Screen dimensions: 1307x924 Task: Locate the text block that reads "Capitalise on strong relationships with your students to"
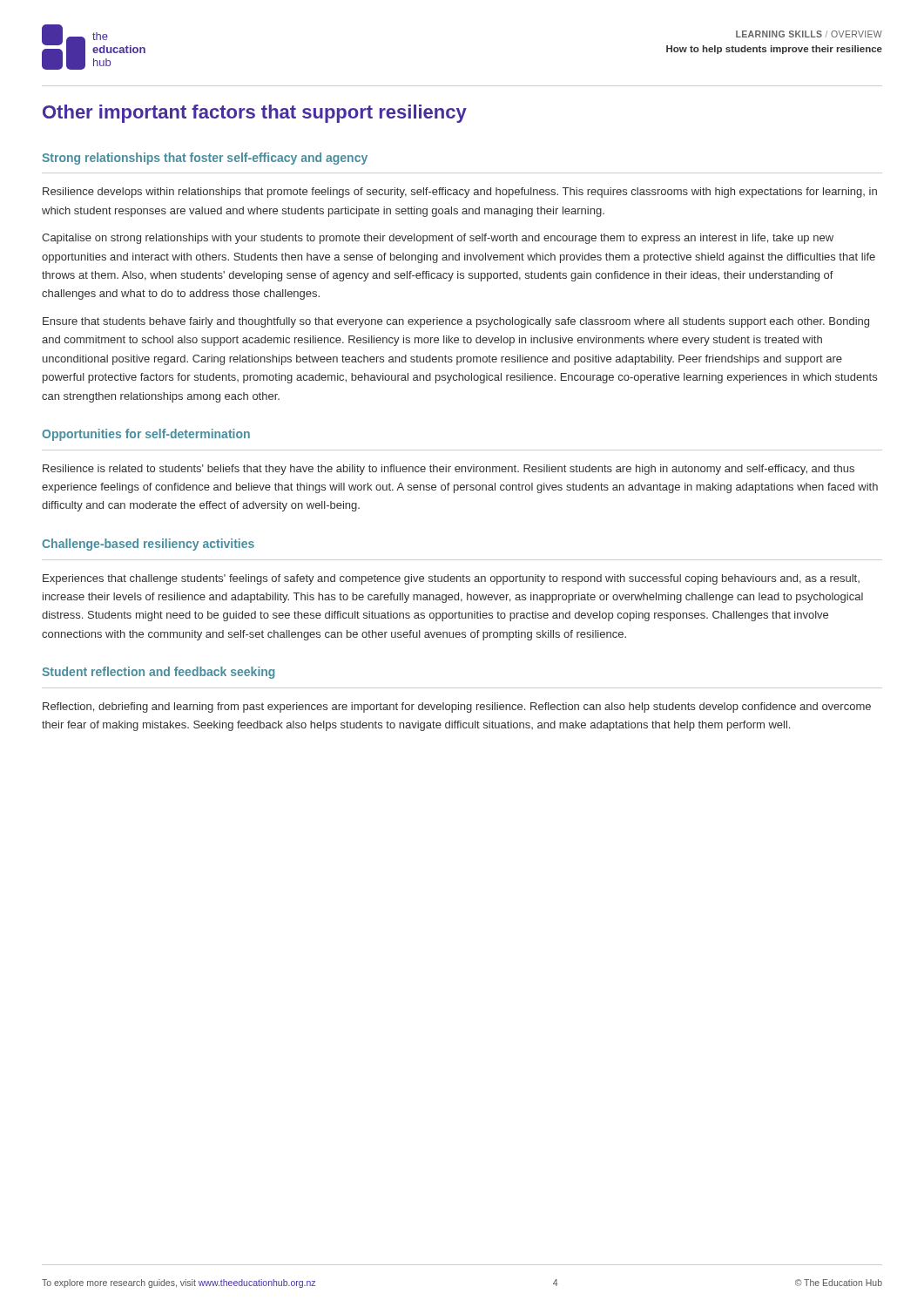pyautogui.click(x=462, y=266)
